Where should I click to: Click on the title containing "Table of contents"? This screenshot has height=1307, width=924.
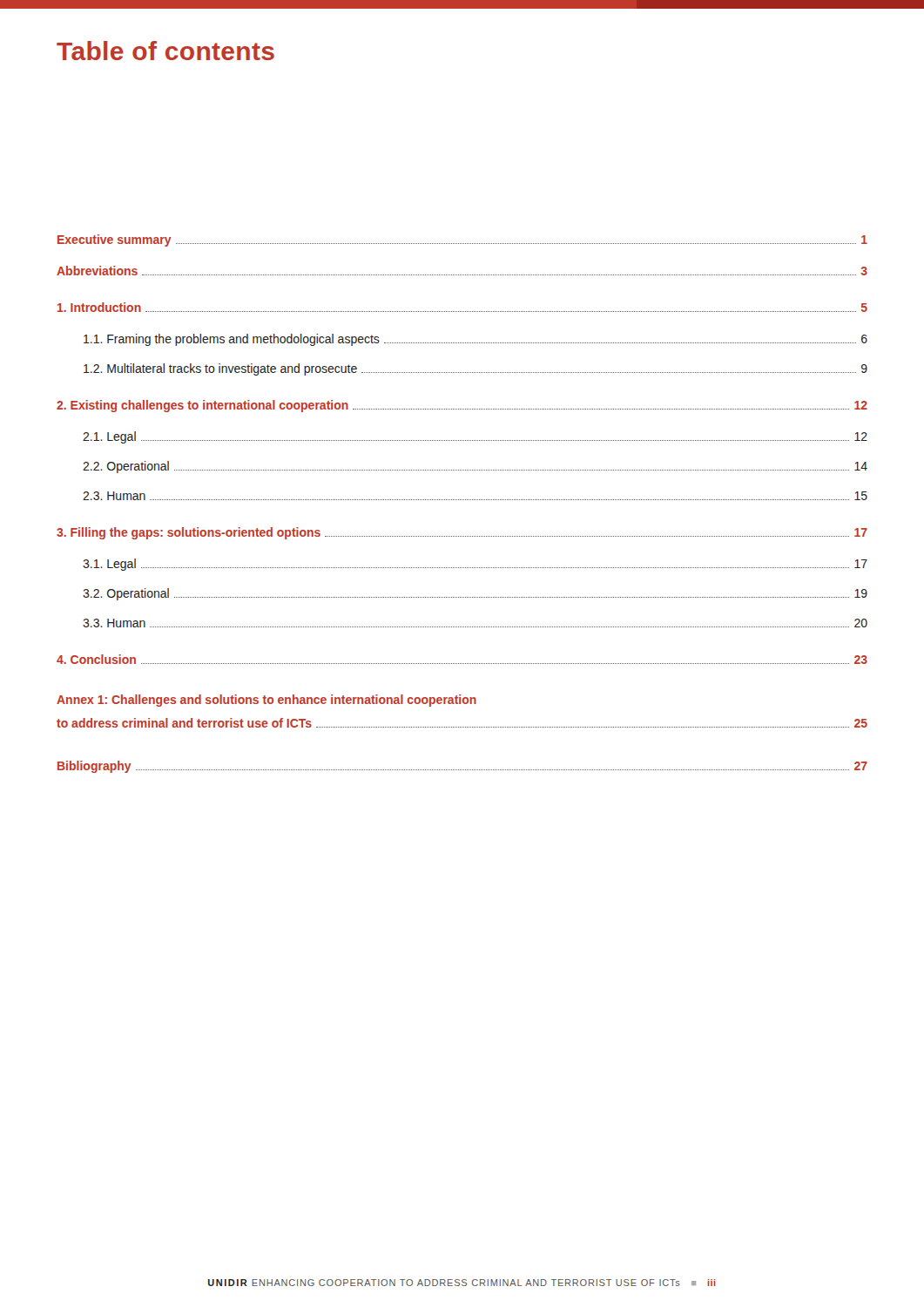(166, 51)
